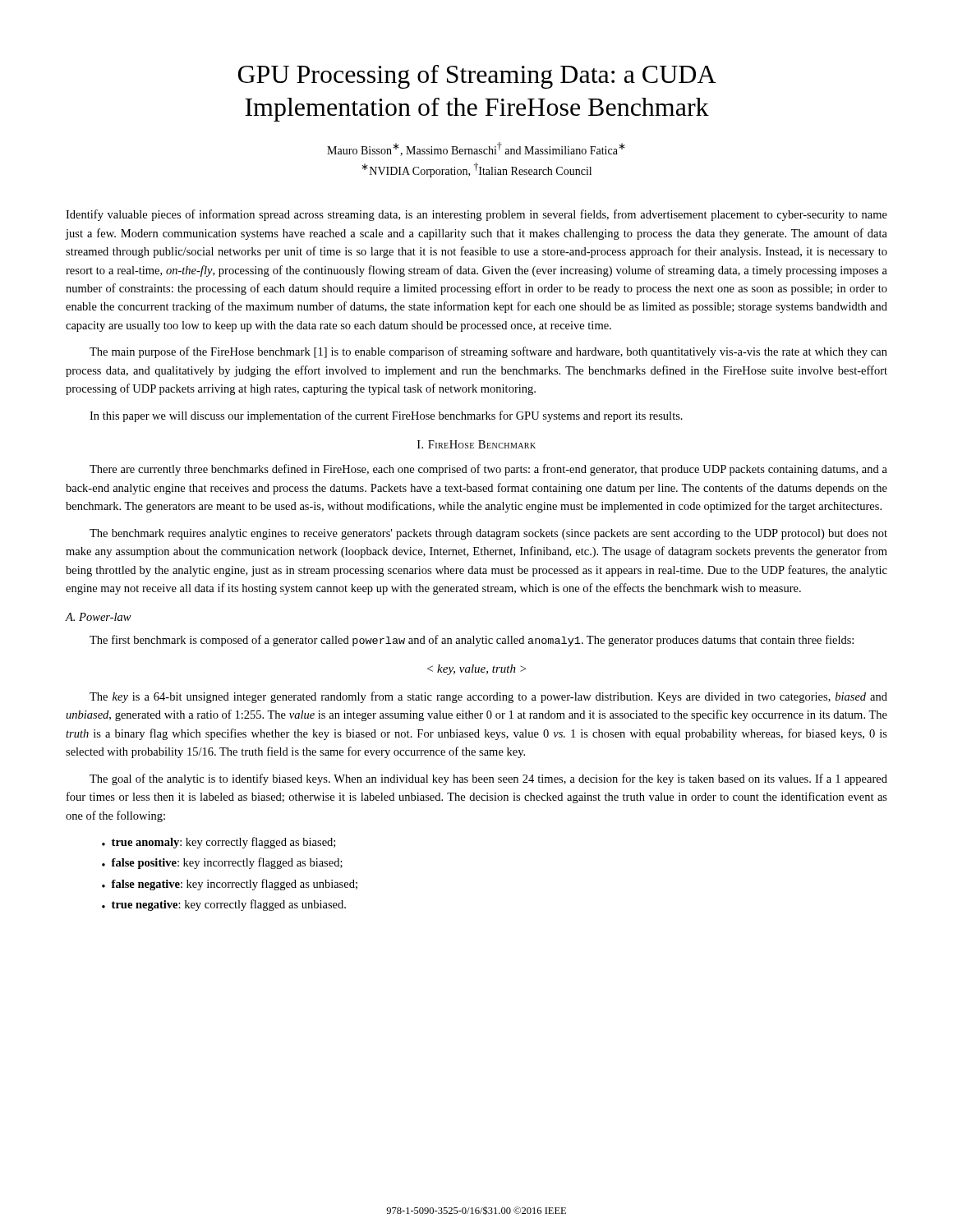This screenshot has height=1232, width=953.
Task: Find the text starting "I. FireHose Benchmark"
Action: point(476,445)
